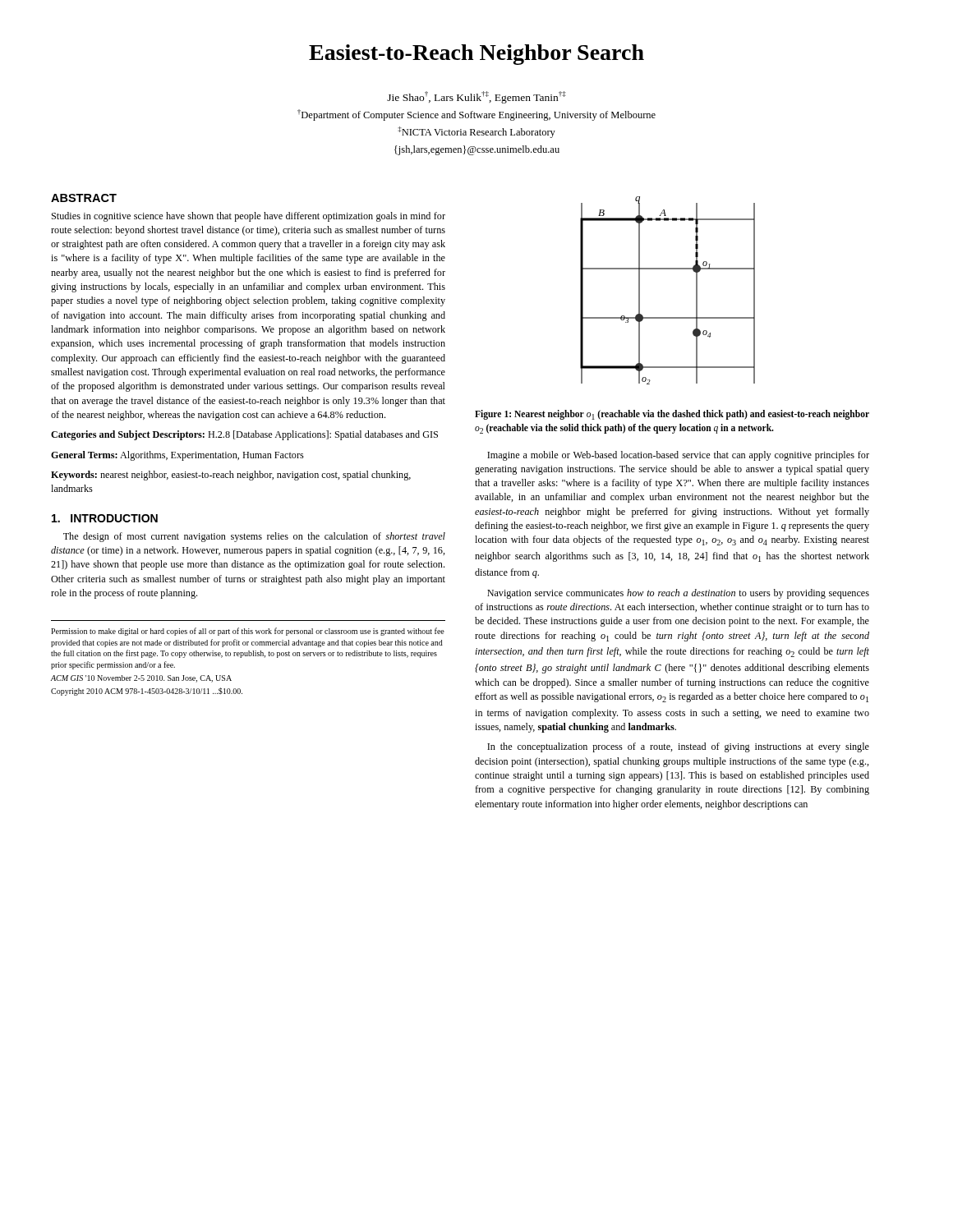
Task: Click the passage that begins "The design of most"
Action: 248,565
